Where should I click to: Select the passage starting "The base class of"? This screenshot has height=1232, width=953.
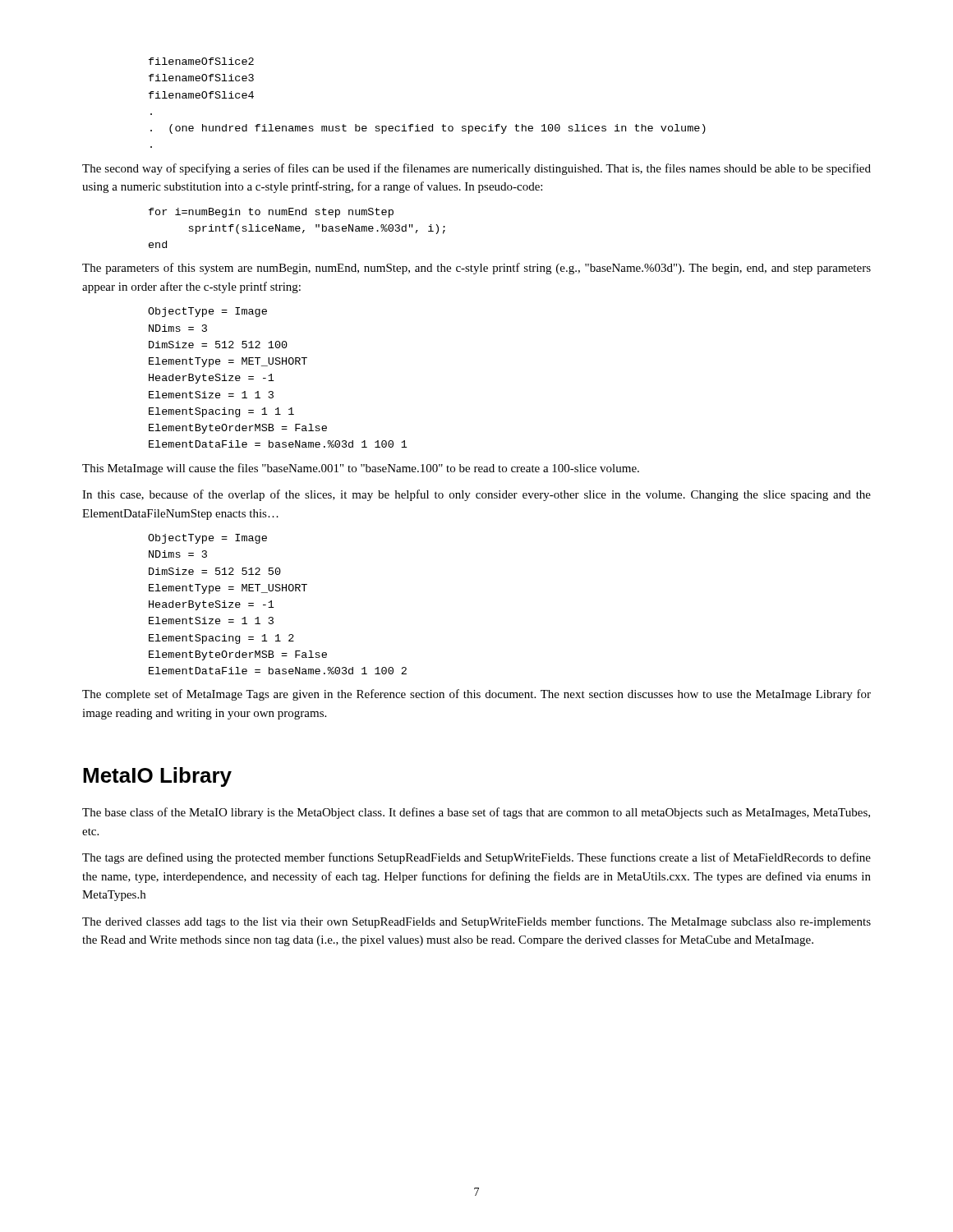coord(476,822)
